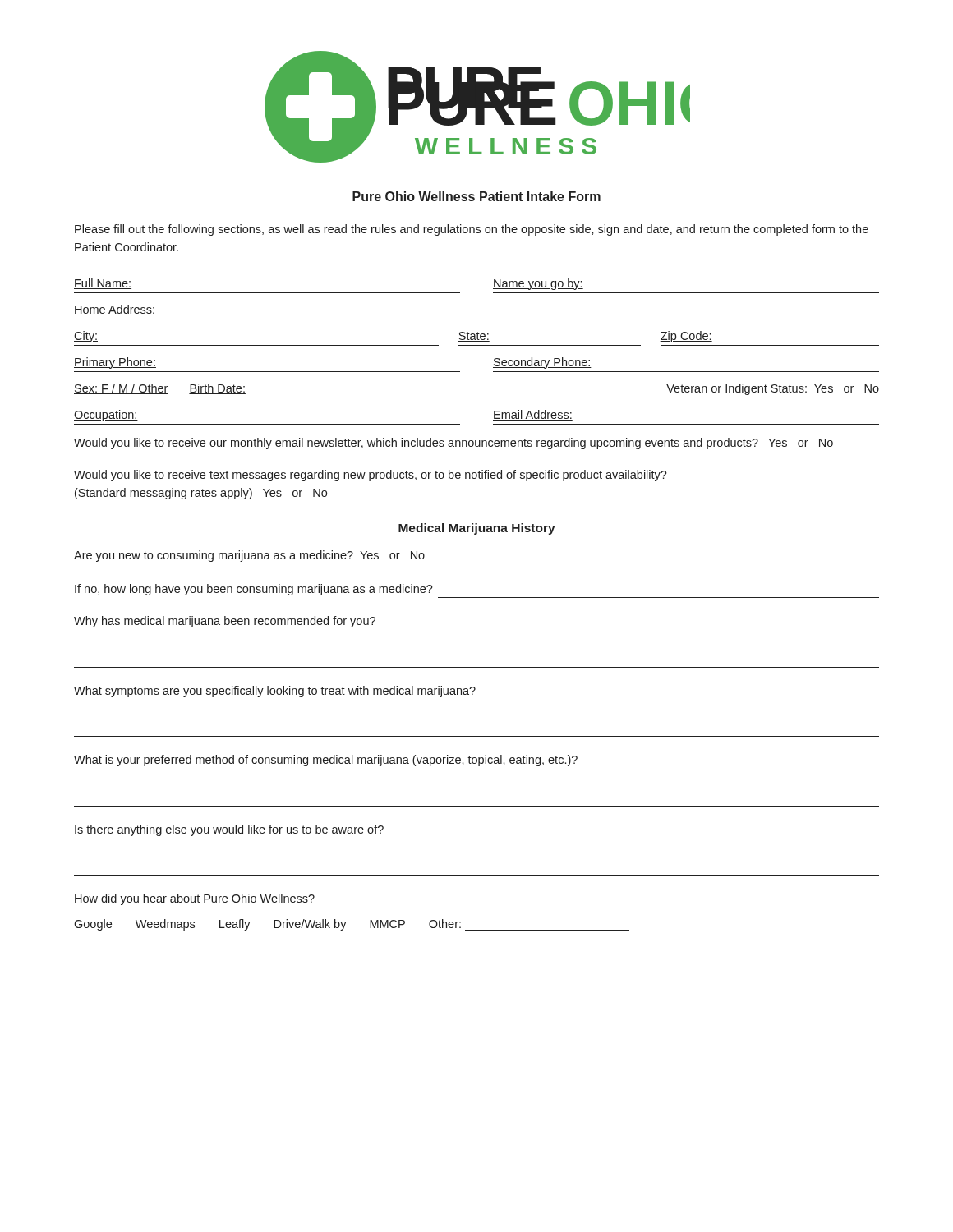Click on the text block with the text "How did you hear about"
Screen dimensions: 1232x953
[194, 899]
